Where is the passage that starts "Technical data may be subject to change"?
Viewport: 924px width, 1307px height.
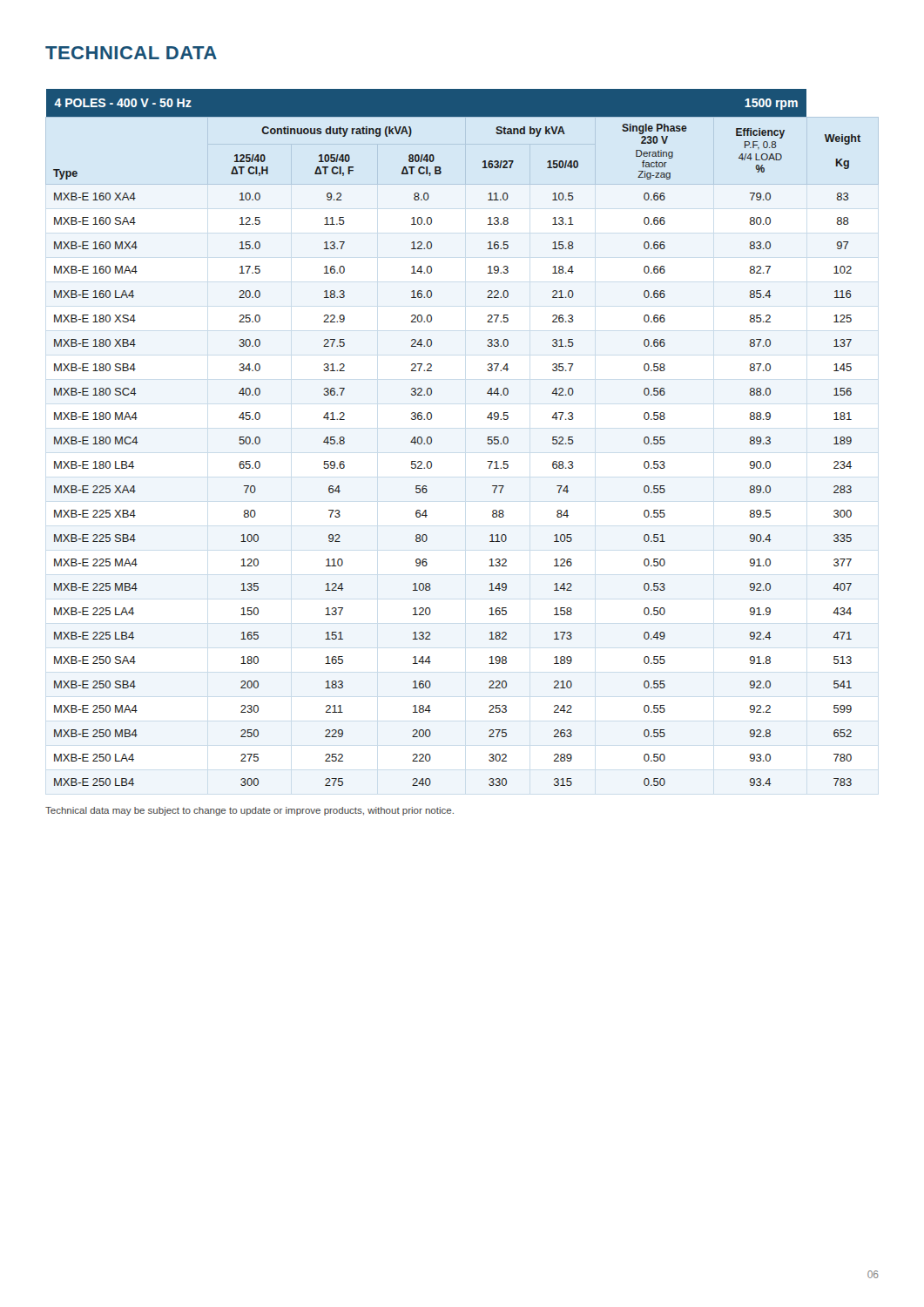[250, 810]
